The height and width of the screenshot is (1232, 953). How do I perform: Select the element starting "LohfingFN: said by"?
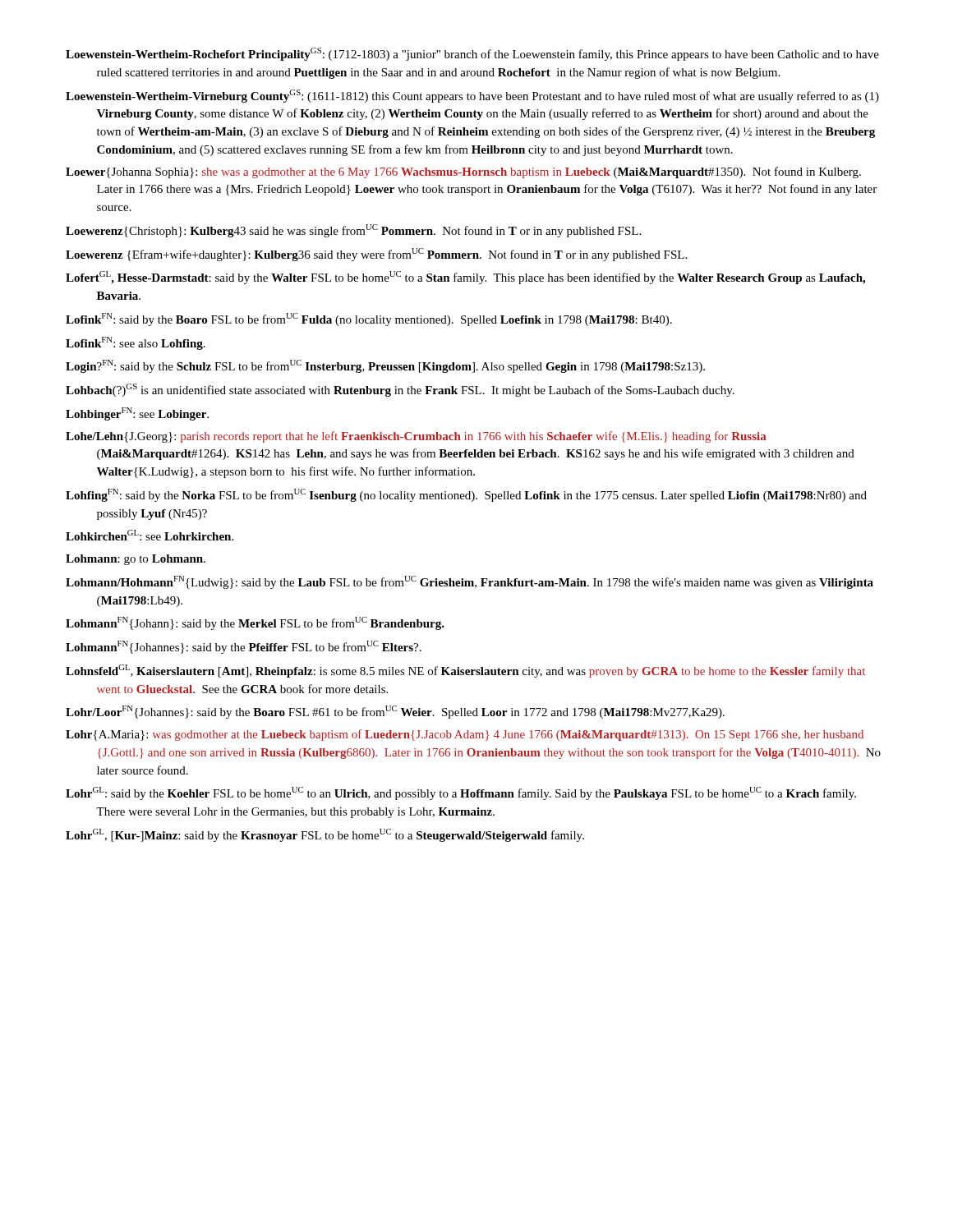(466, 503)
